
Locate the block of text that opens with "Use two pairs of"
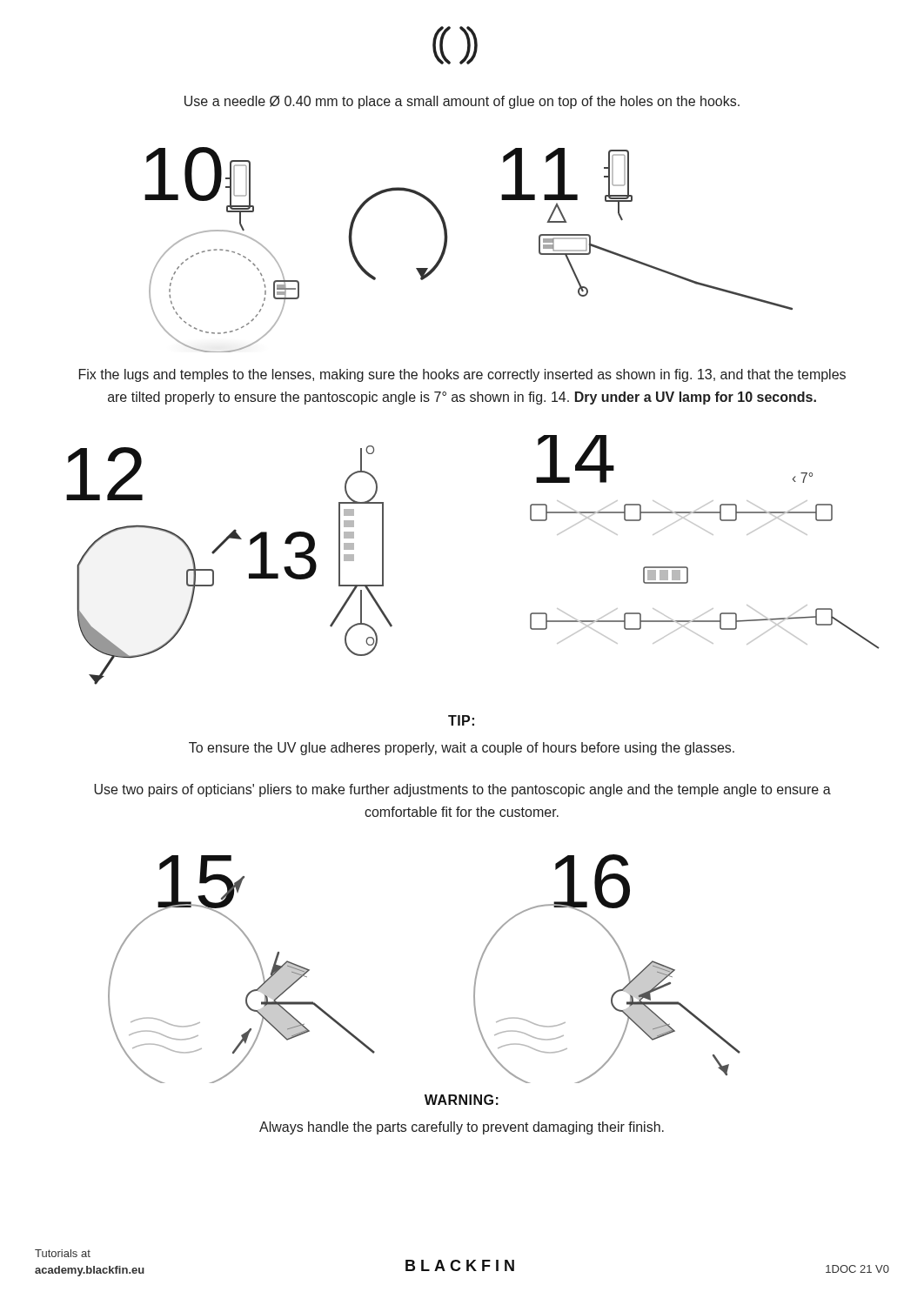tap(462, 801)
